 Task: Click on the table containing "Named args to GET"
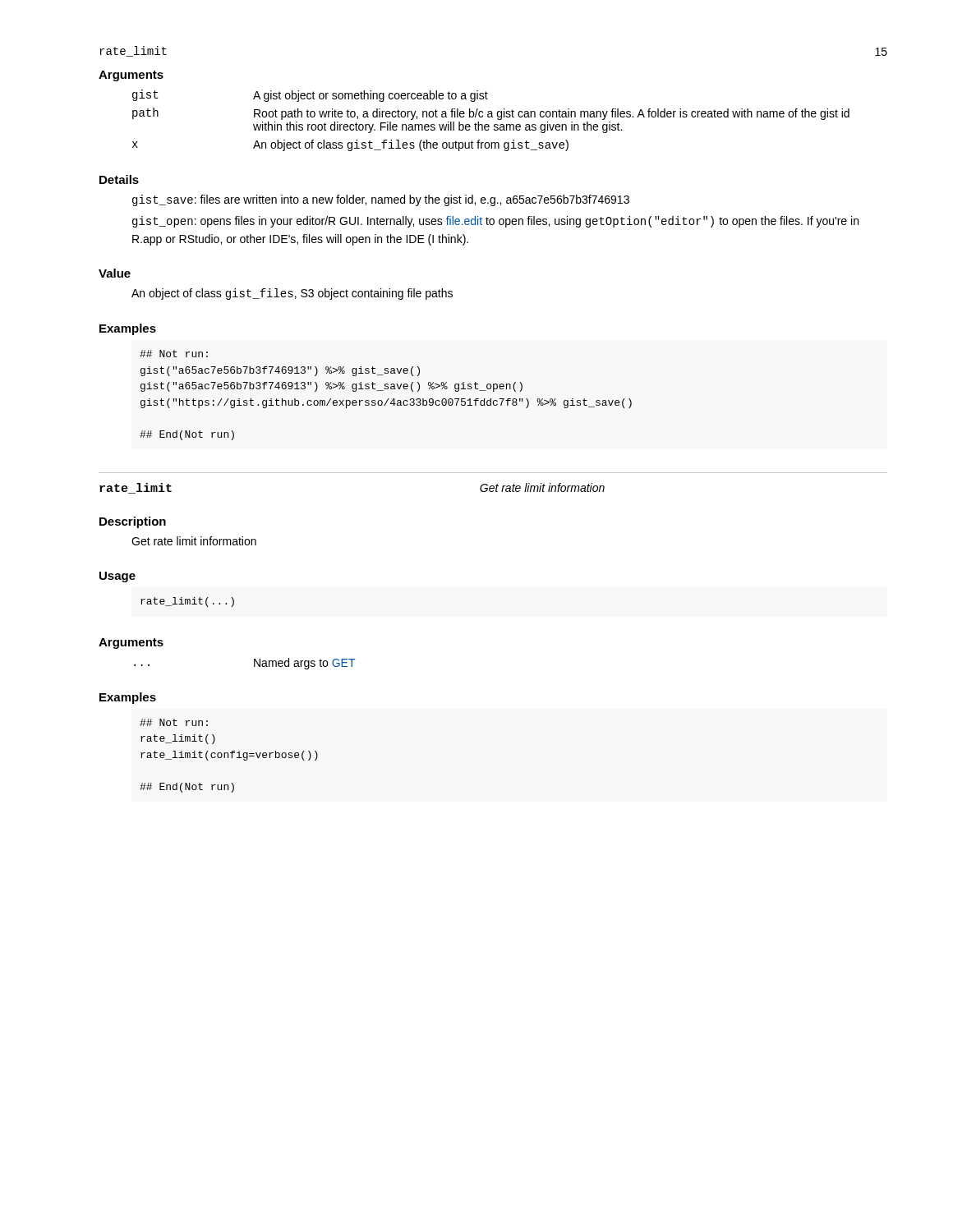[493, 662]
